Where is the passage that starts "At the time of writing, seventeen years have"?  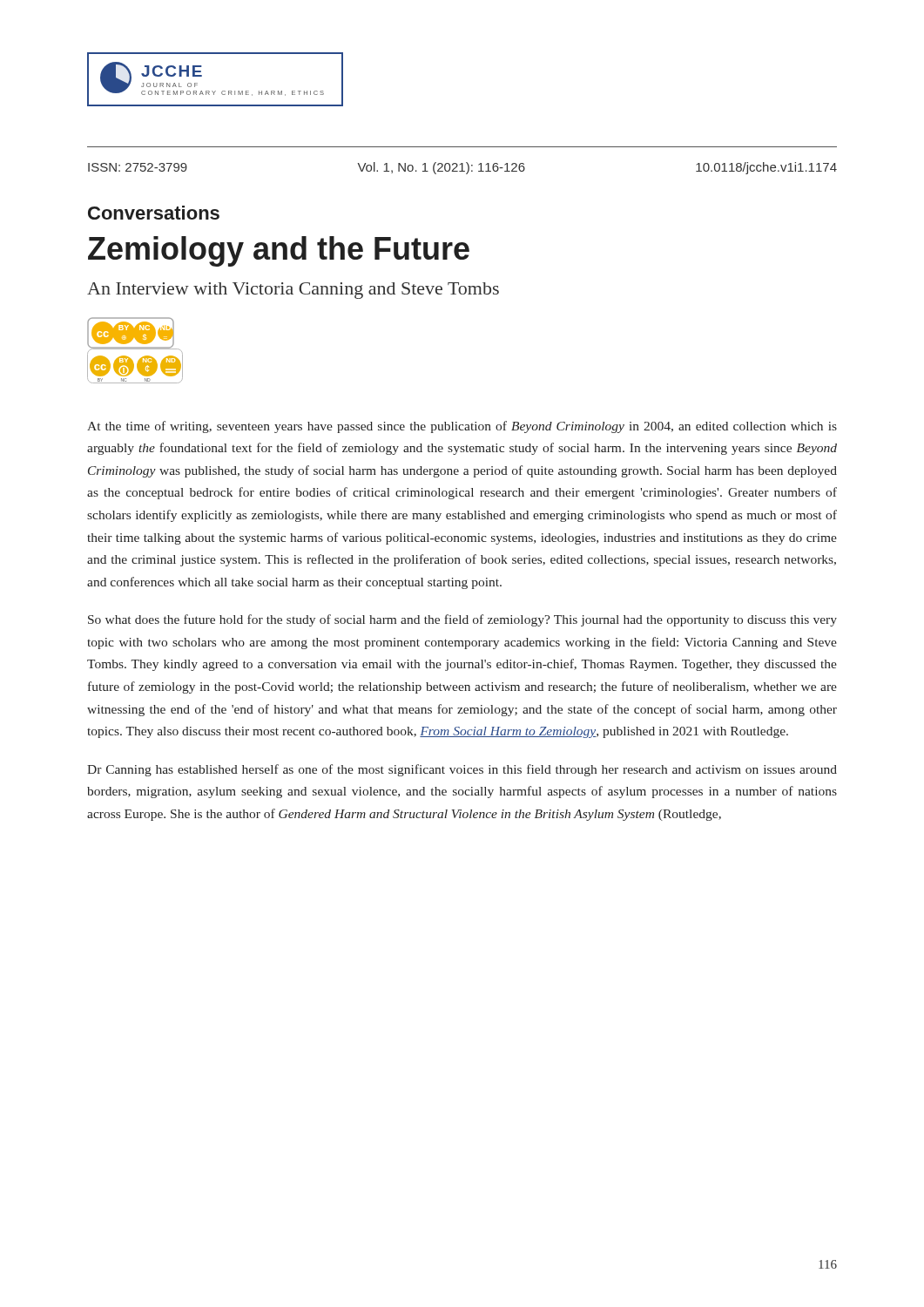click(462, 503)
